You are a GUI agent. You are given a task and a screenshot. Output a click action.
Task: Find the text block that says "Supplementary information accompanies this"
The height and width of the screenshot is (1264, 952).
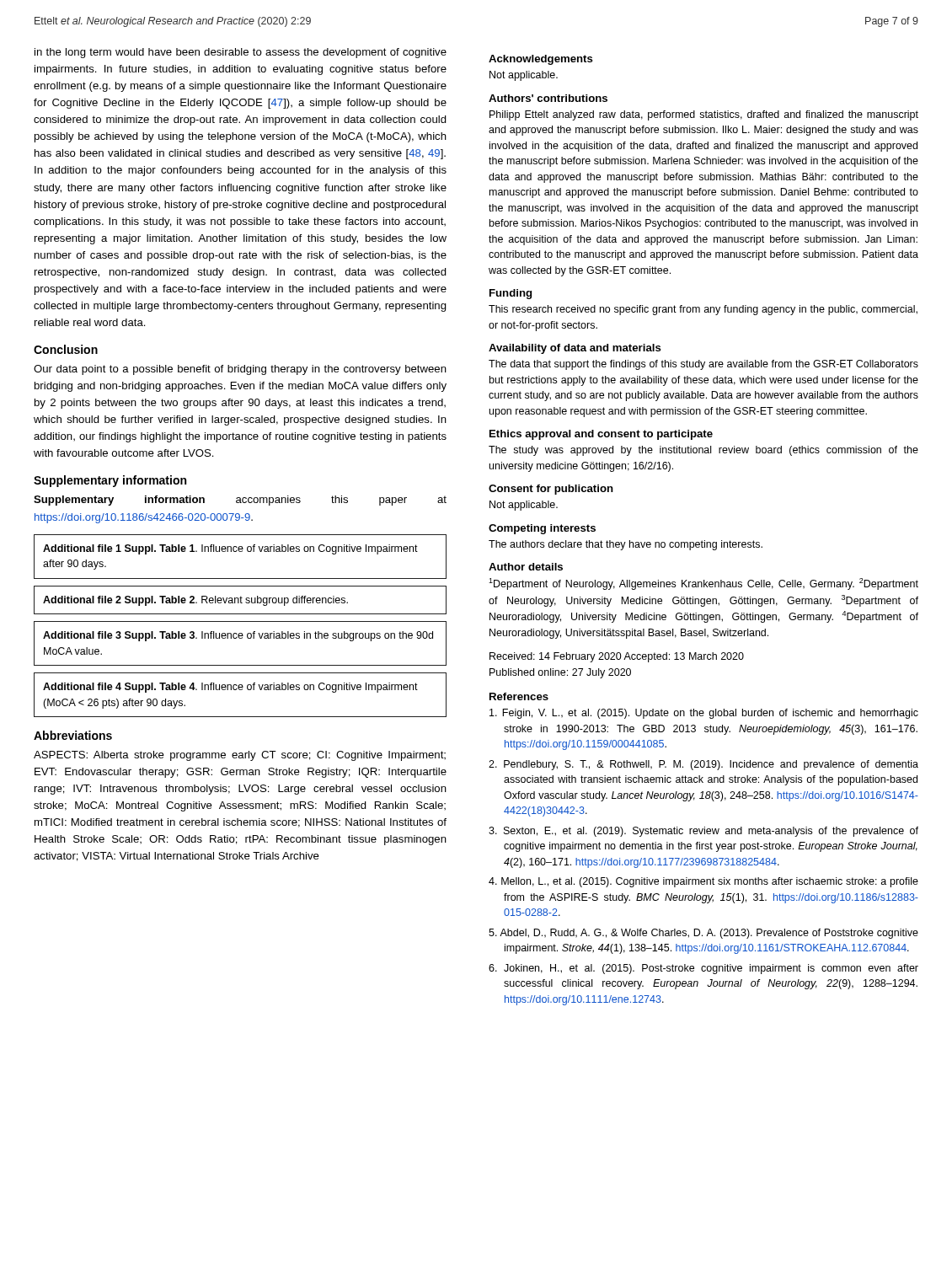tap(240, 509)
